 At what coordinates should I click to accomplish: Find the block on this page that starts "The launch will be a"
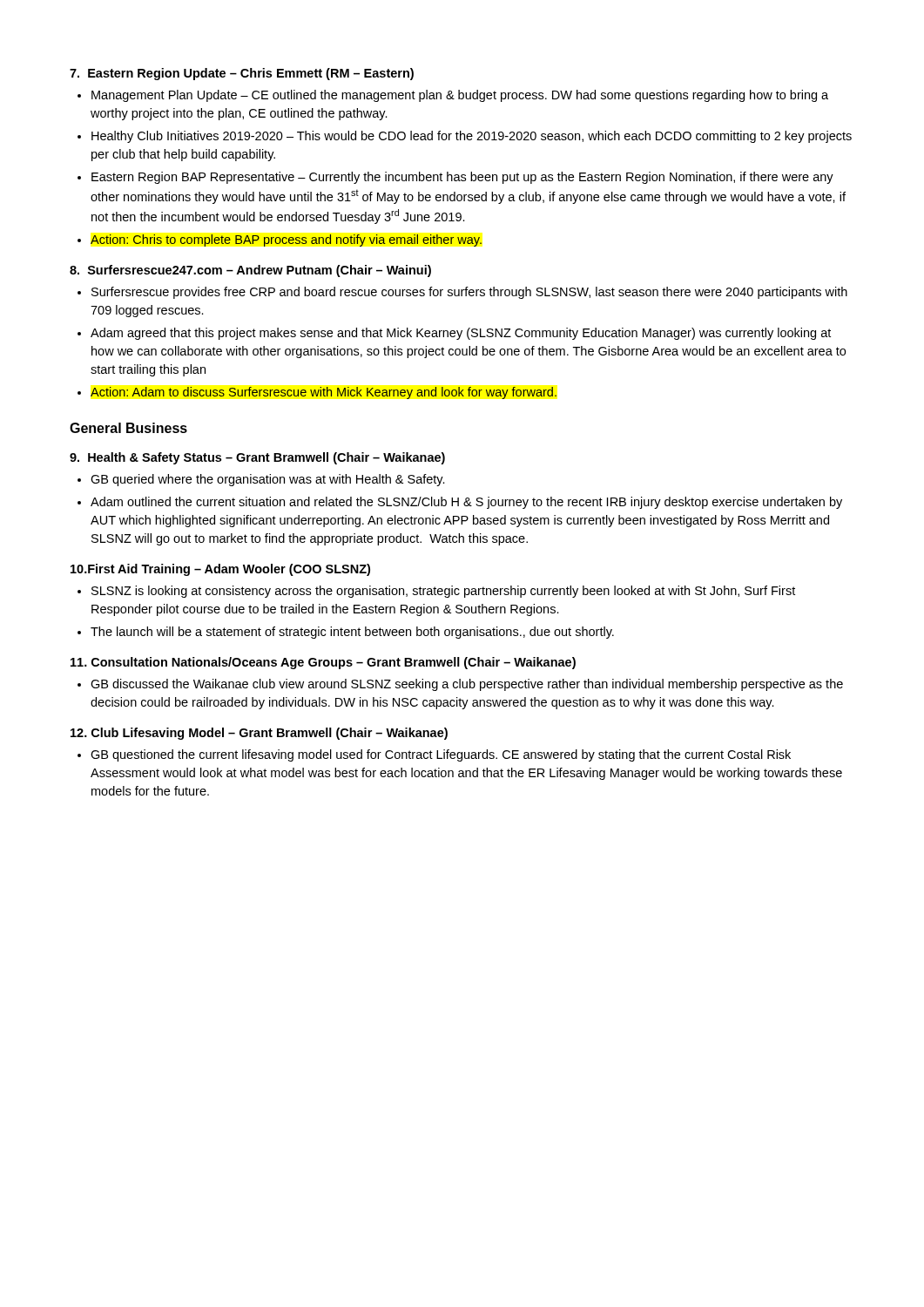pos(353,632)
